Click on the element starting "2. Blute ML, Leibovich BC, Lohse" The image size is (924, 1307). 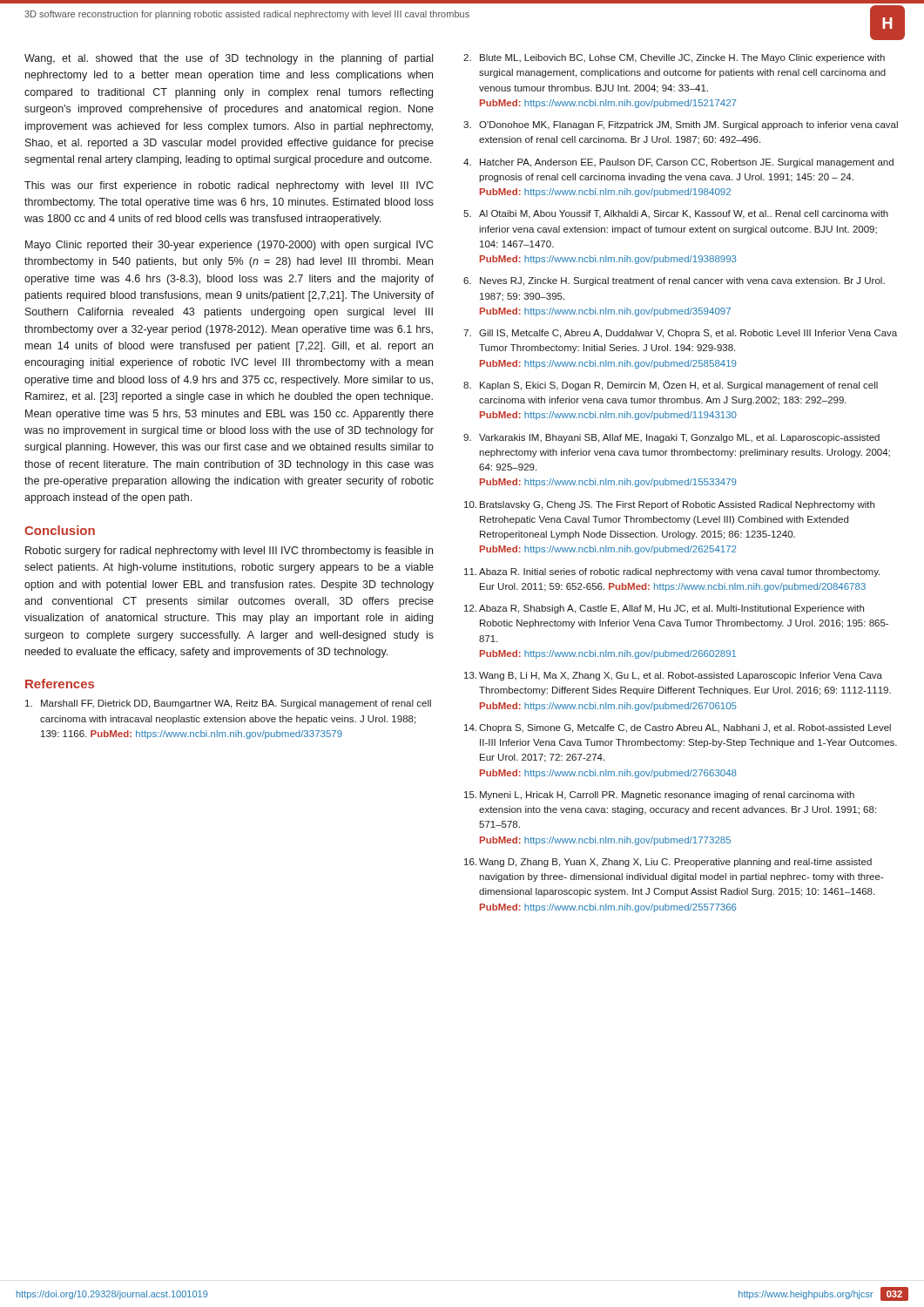coord(681,81)
